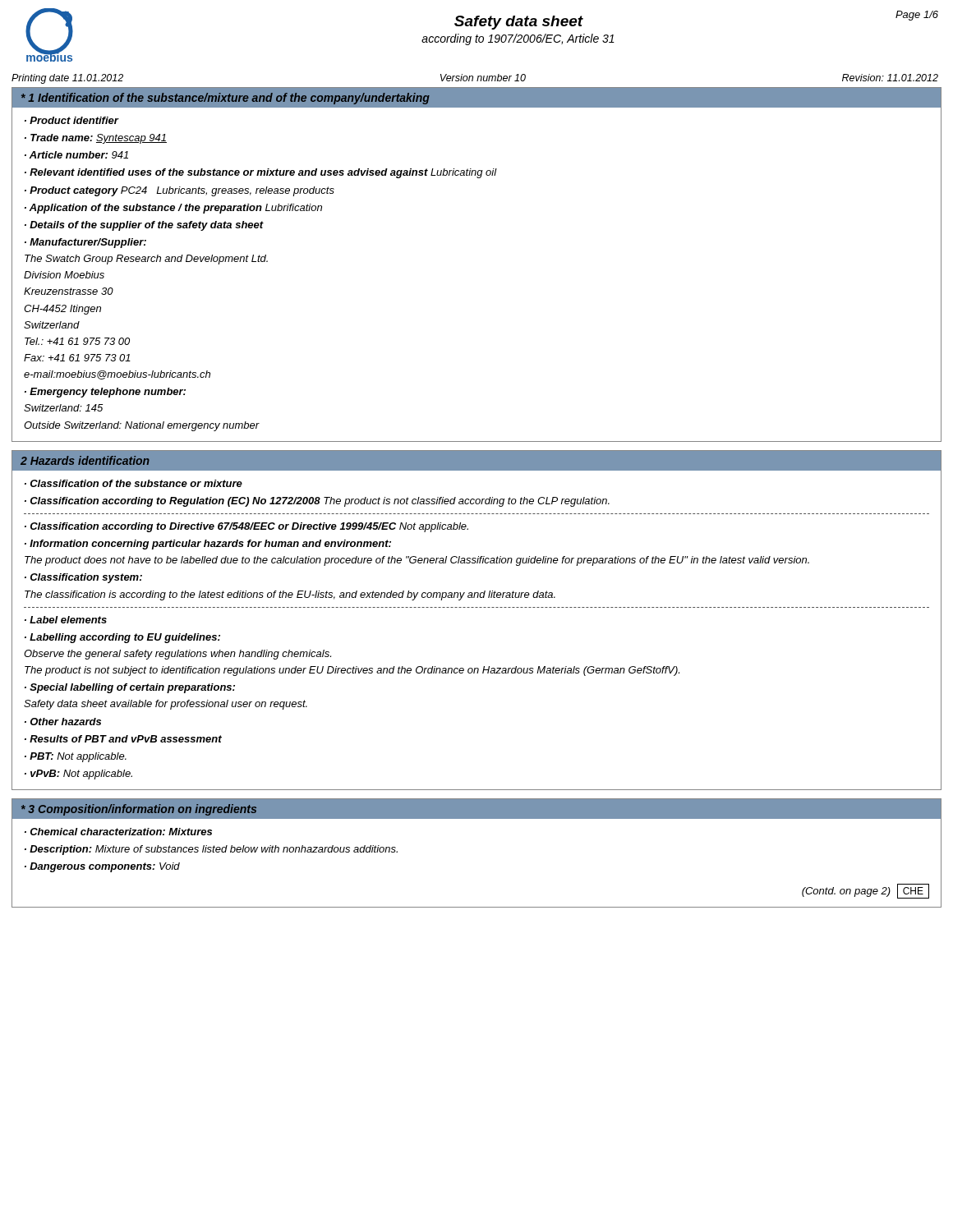Select the block starting "3 Composition/information on ingredients"
The image size is (953, 1232).
143,809
